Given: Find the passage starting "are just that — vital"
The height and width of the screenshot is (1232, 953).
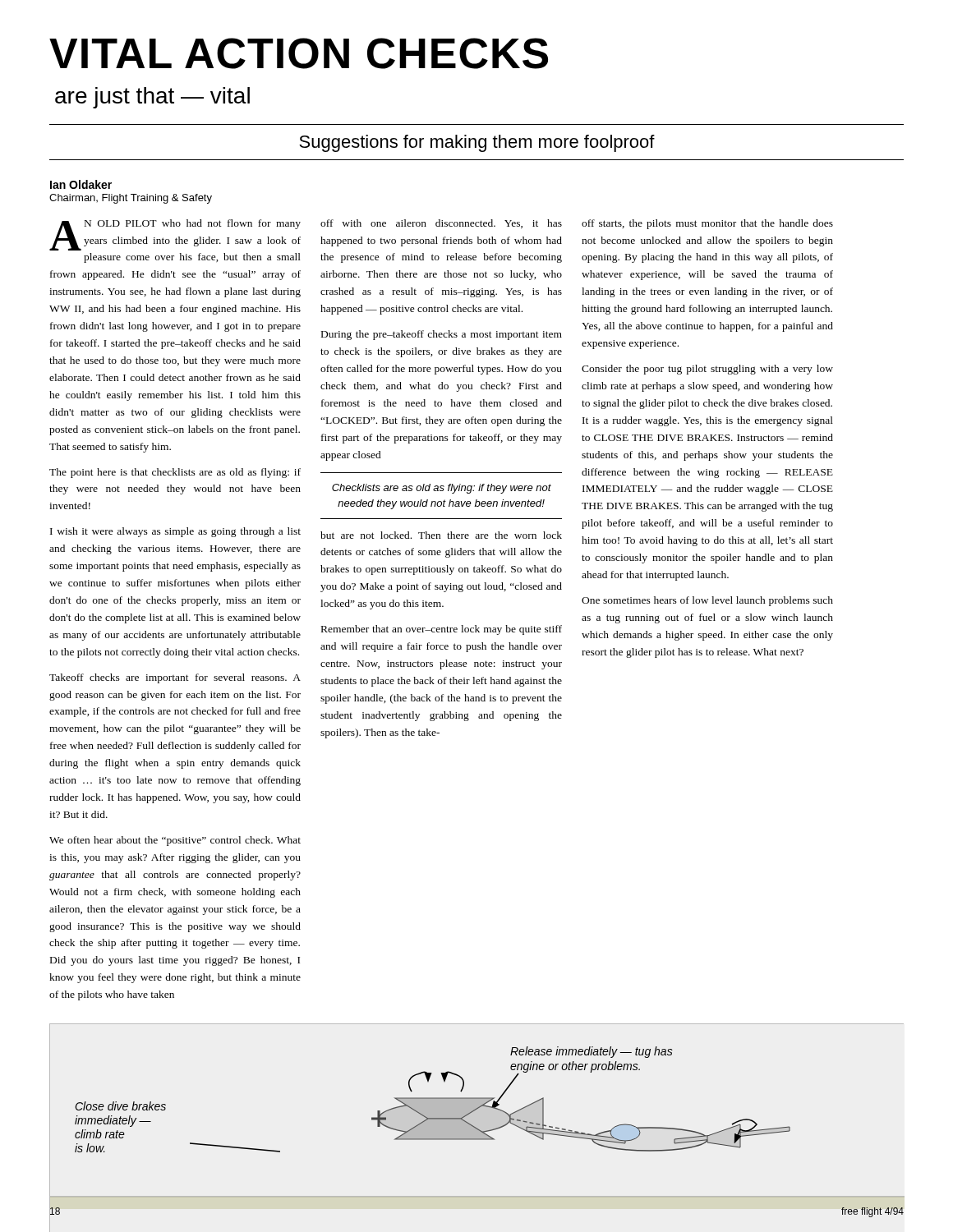Looking at the screenshot, I should tap(152, 98).
